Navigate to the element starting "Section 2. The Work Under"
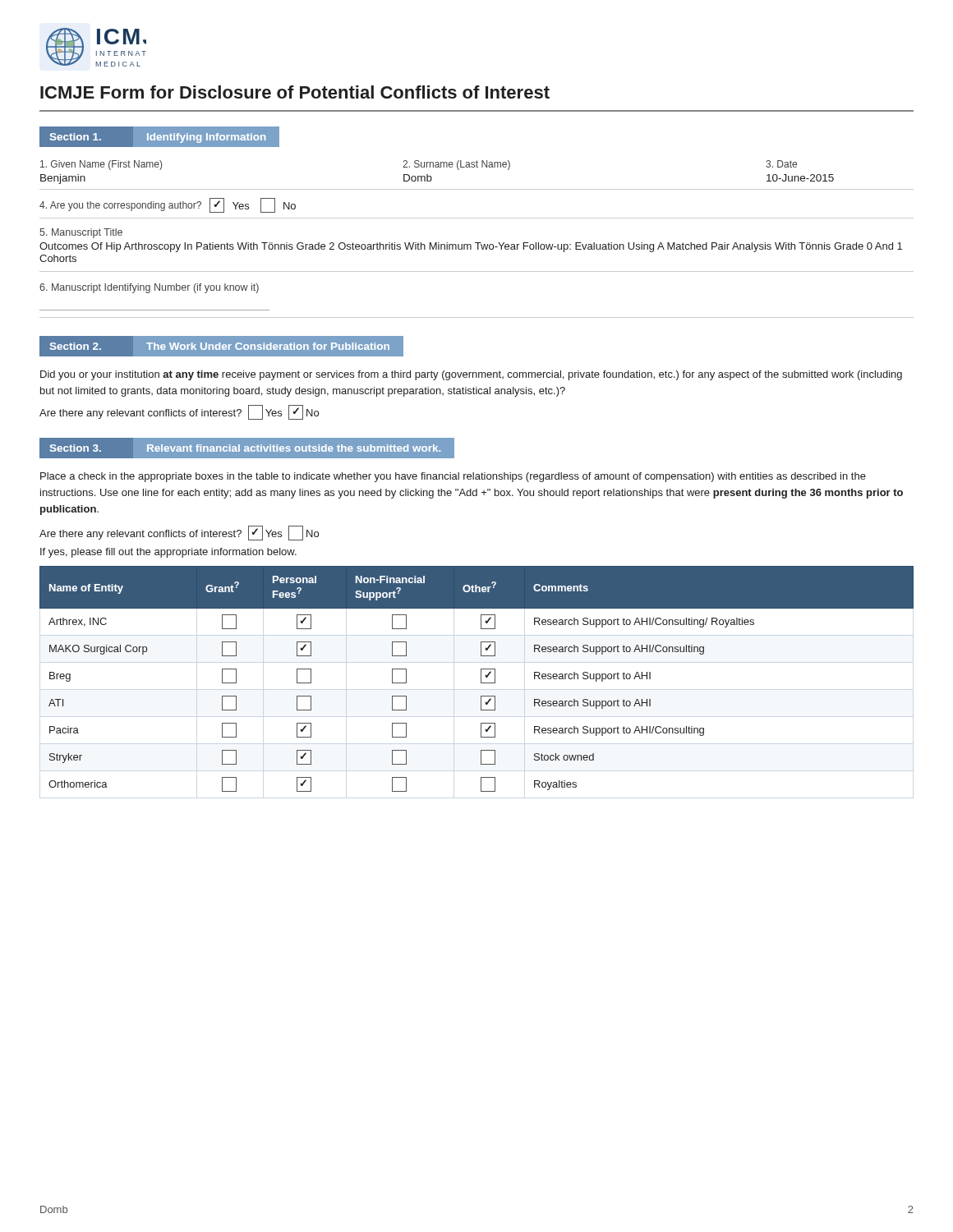 tap(221, 346)
